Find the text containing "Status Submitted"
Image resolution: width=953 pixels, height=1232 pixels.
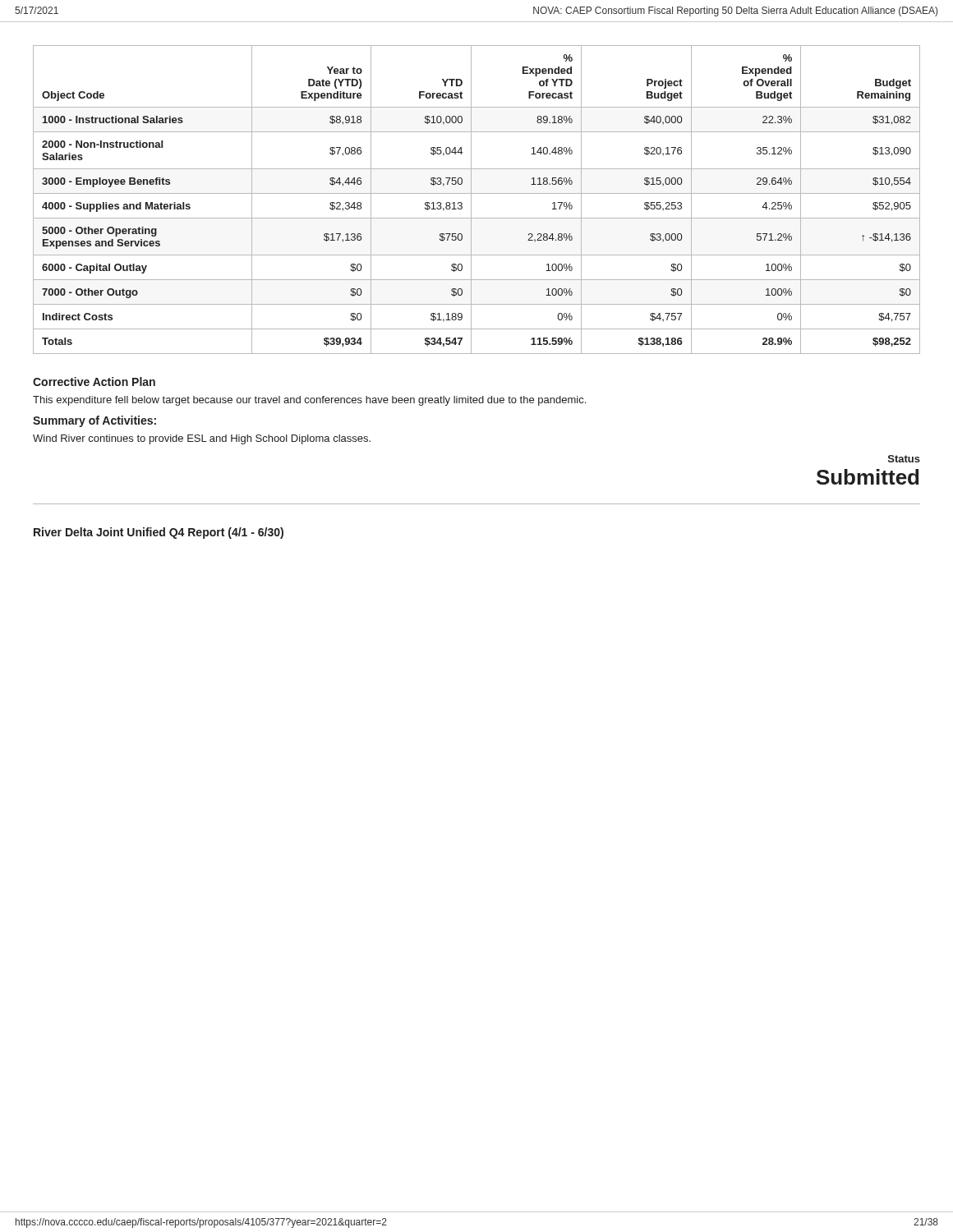click(x=904, y=459)
